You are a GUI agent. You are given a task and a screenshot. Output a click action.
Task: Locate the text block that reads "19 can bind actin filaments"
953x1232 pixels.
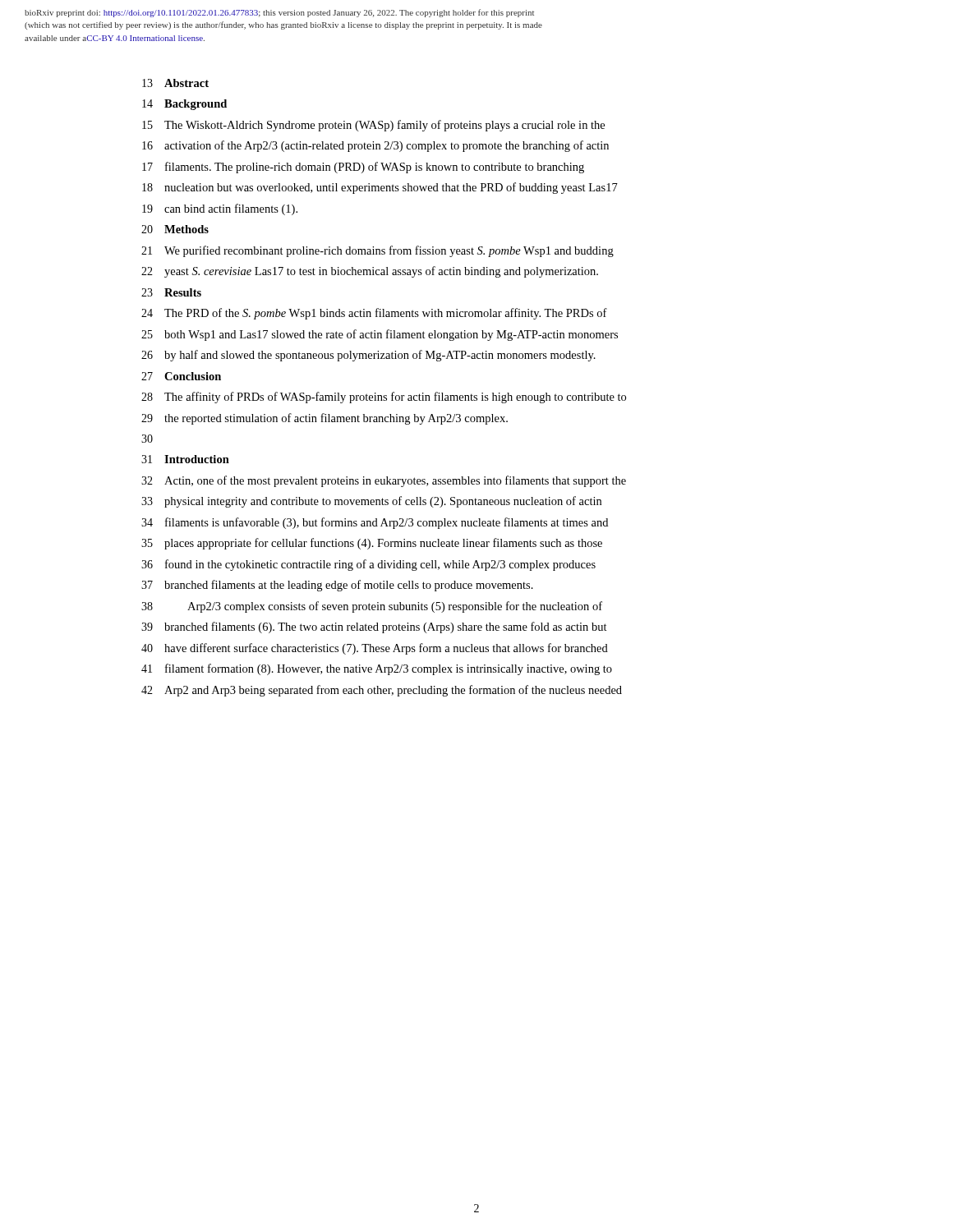pyautogui.click(x=220, y=209)
